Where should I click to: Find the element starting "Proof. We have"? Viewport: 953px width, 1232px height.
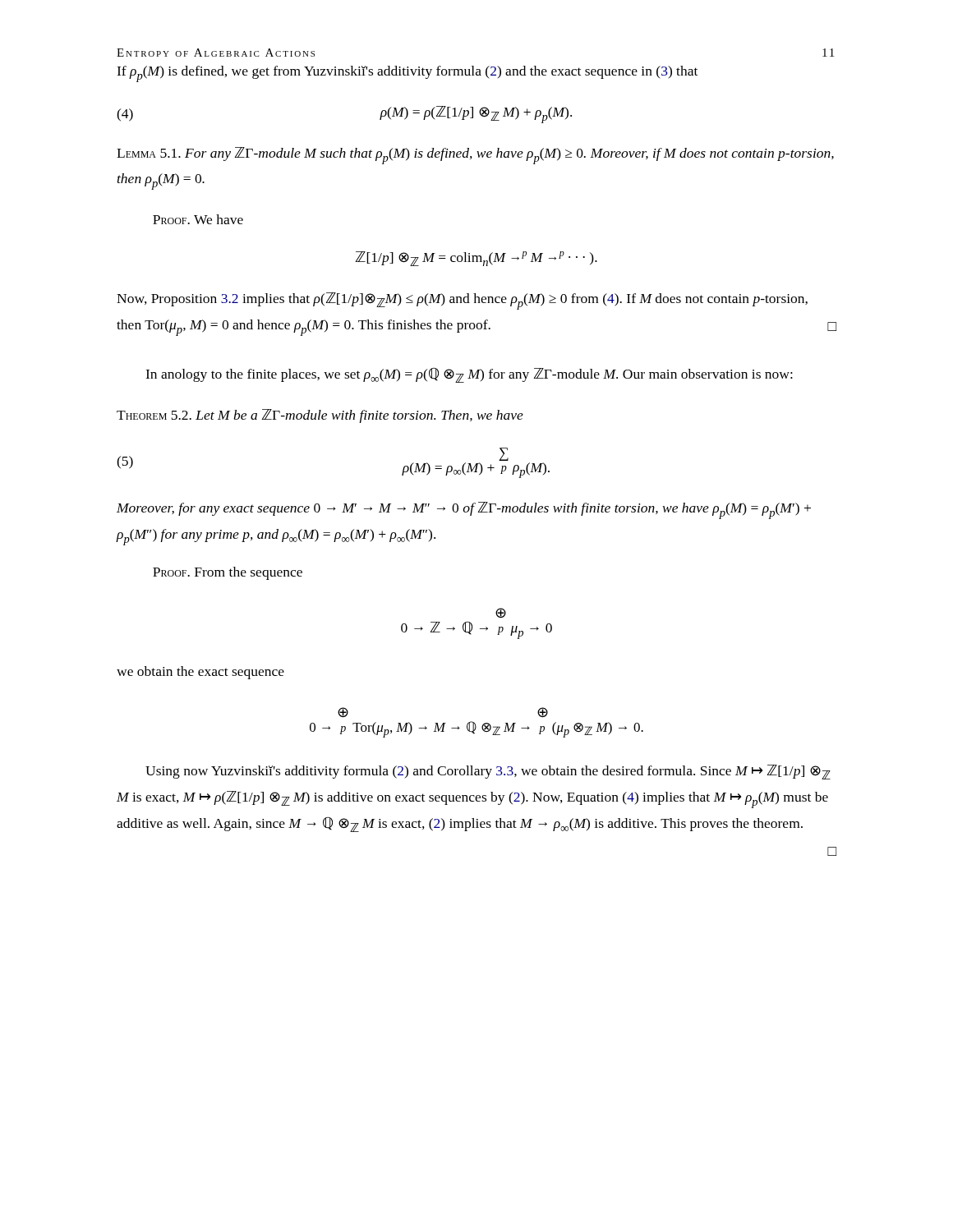point(198,219)
